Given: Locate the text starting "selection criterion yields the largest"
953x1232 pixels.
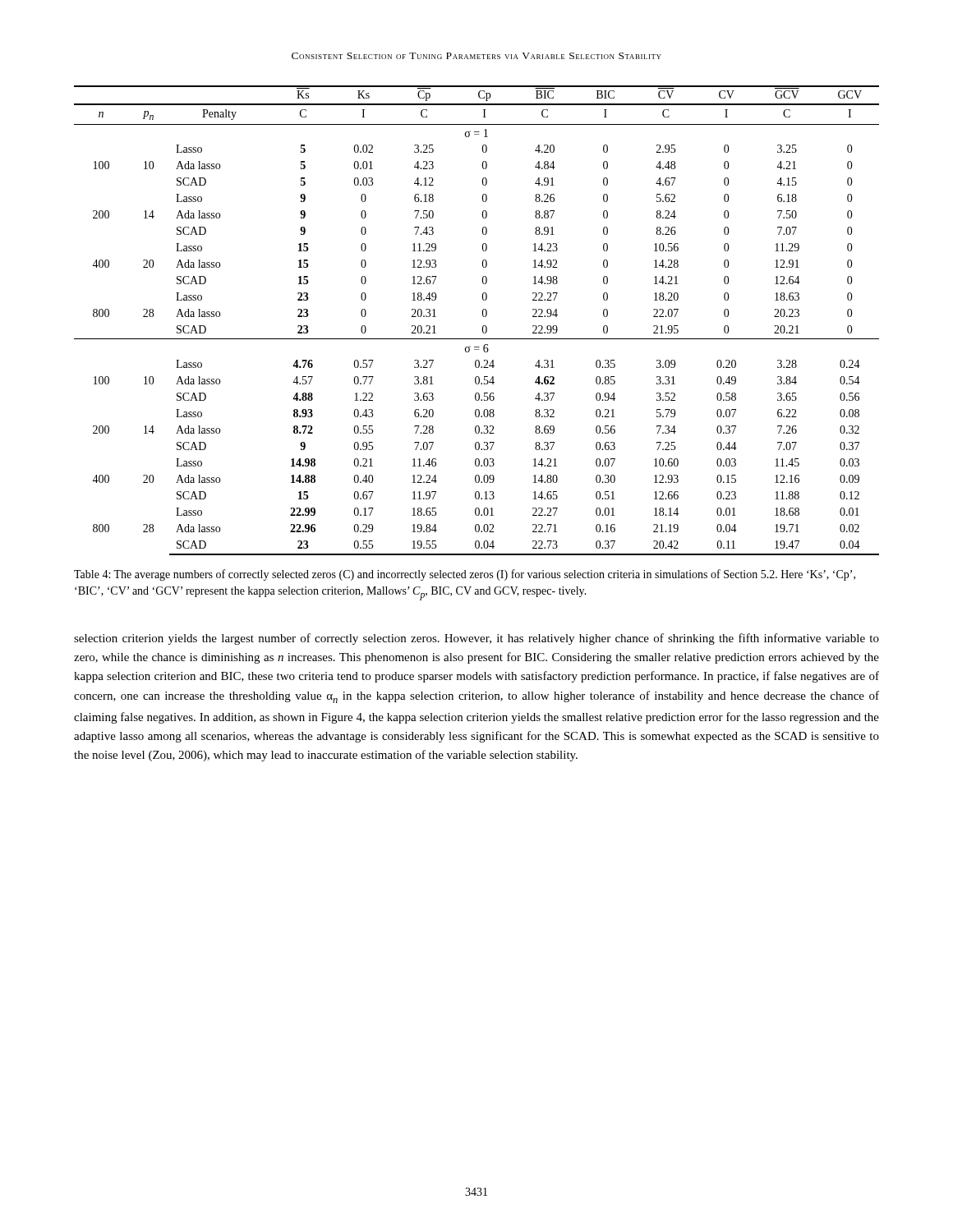Looking at the screenshot, I should 476,697.
